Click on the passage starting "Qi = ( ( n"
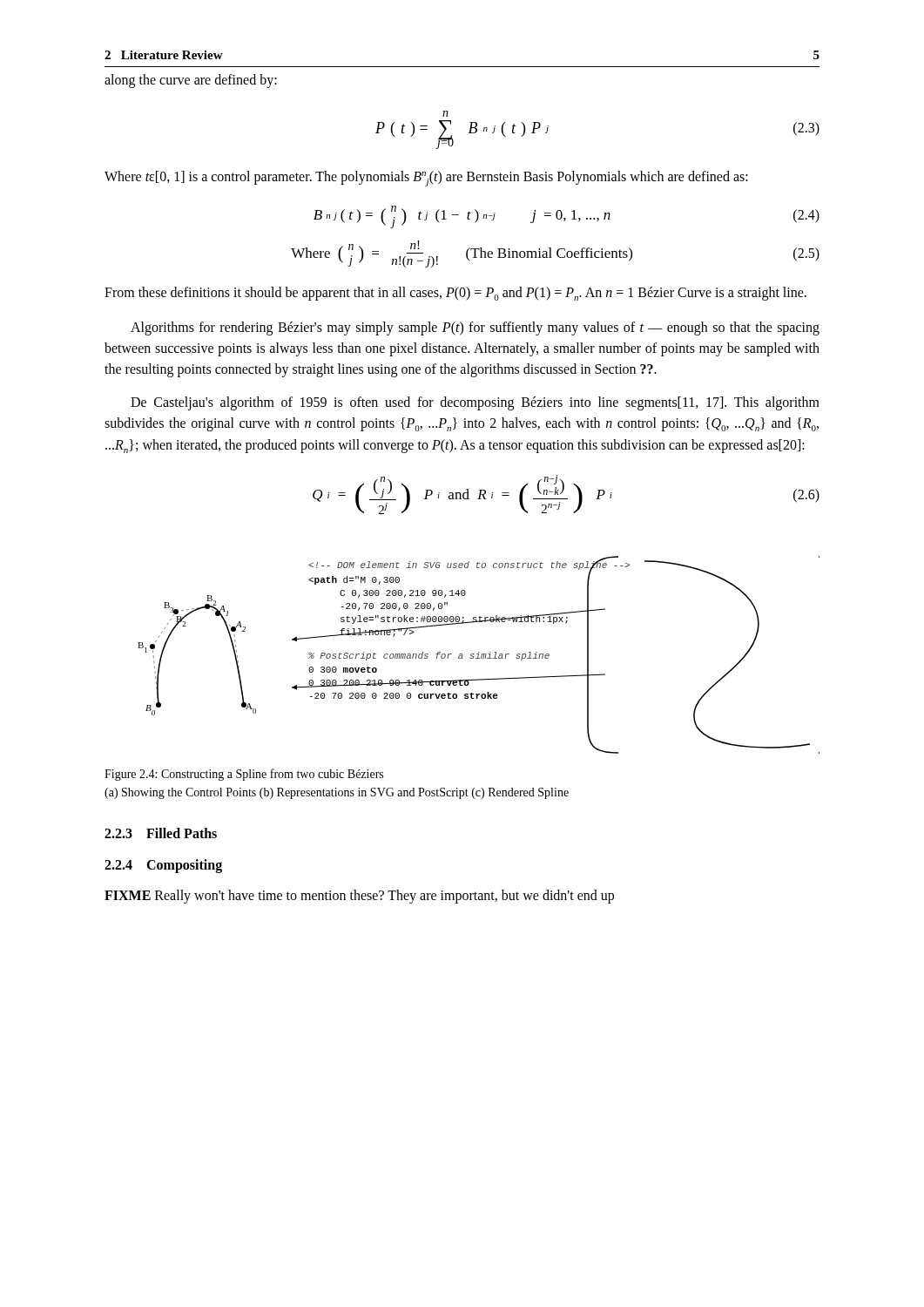924x1307 pixels. click(x=566, y=495)
